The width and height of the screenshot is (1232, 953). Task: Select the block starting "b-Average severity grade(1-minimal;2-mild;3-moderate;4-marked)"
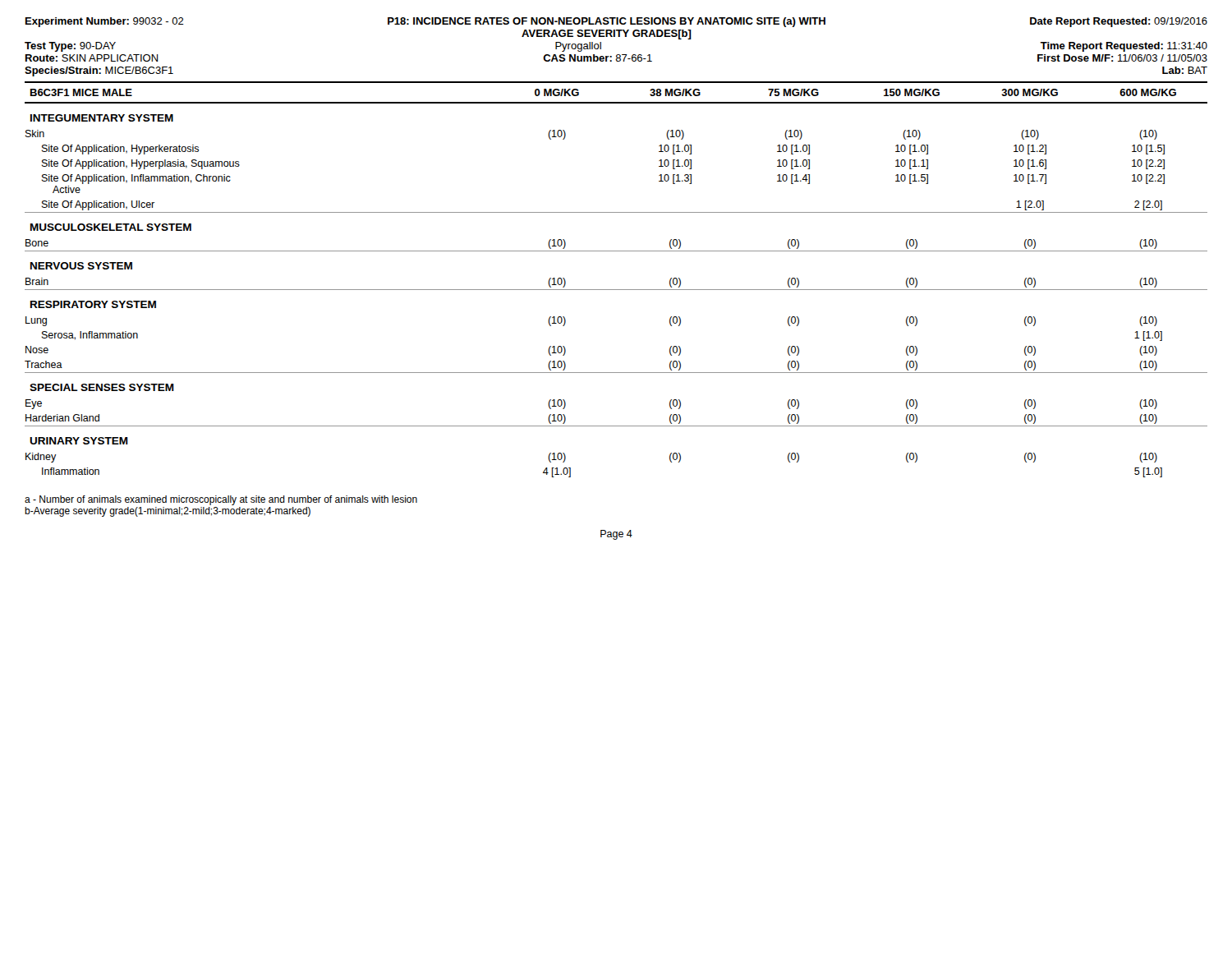pyautogui.click(x=168, y=511)
